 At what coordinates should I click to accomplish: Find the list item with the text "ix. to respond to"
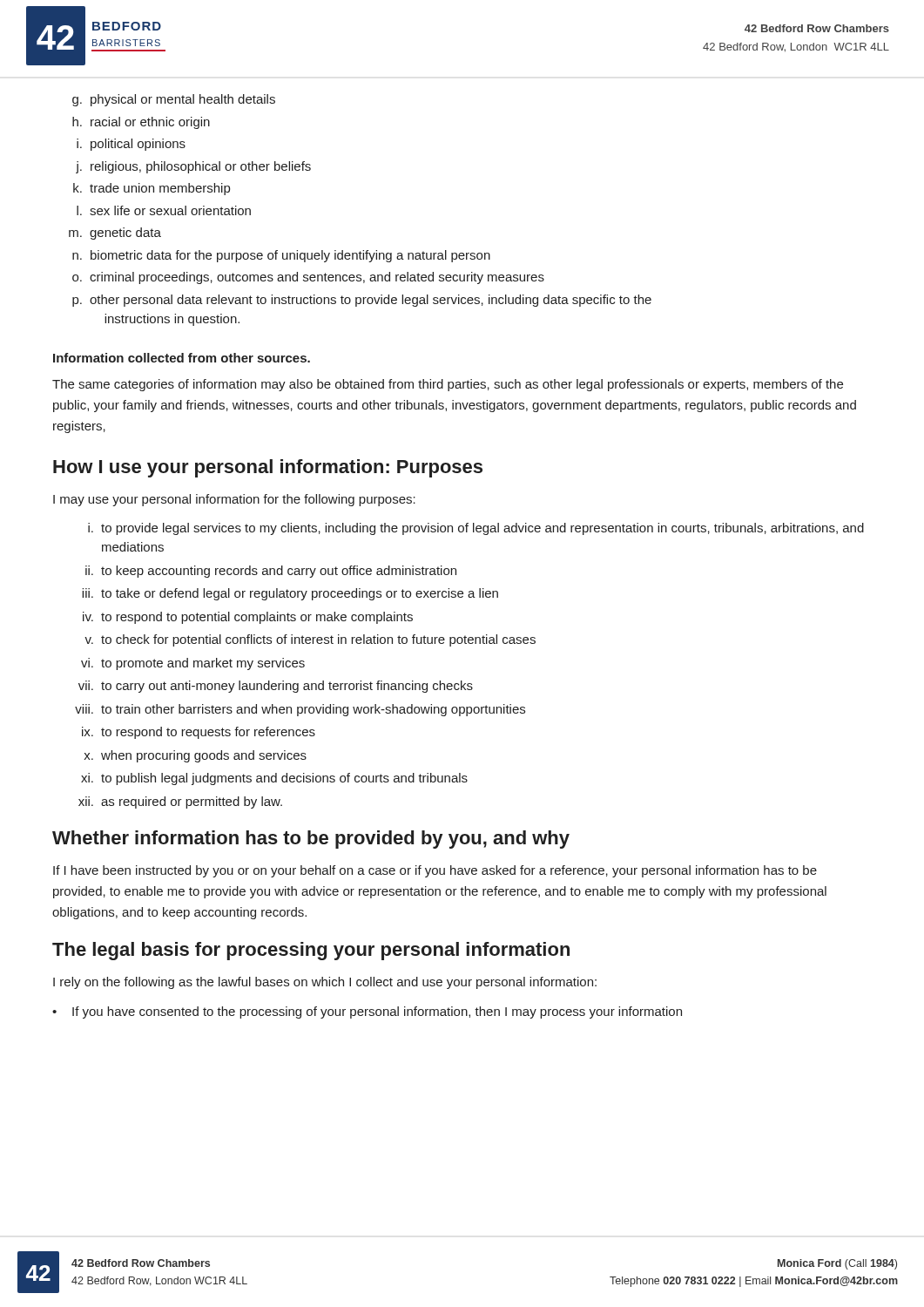[199, 733]
